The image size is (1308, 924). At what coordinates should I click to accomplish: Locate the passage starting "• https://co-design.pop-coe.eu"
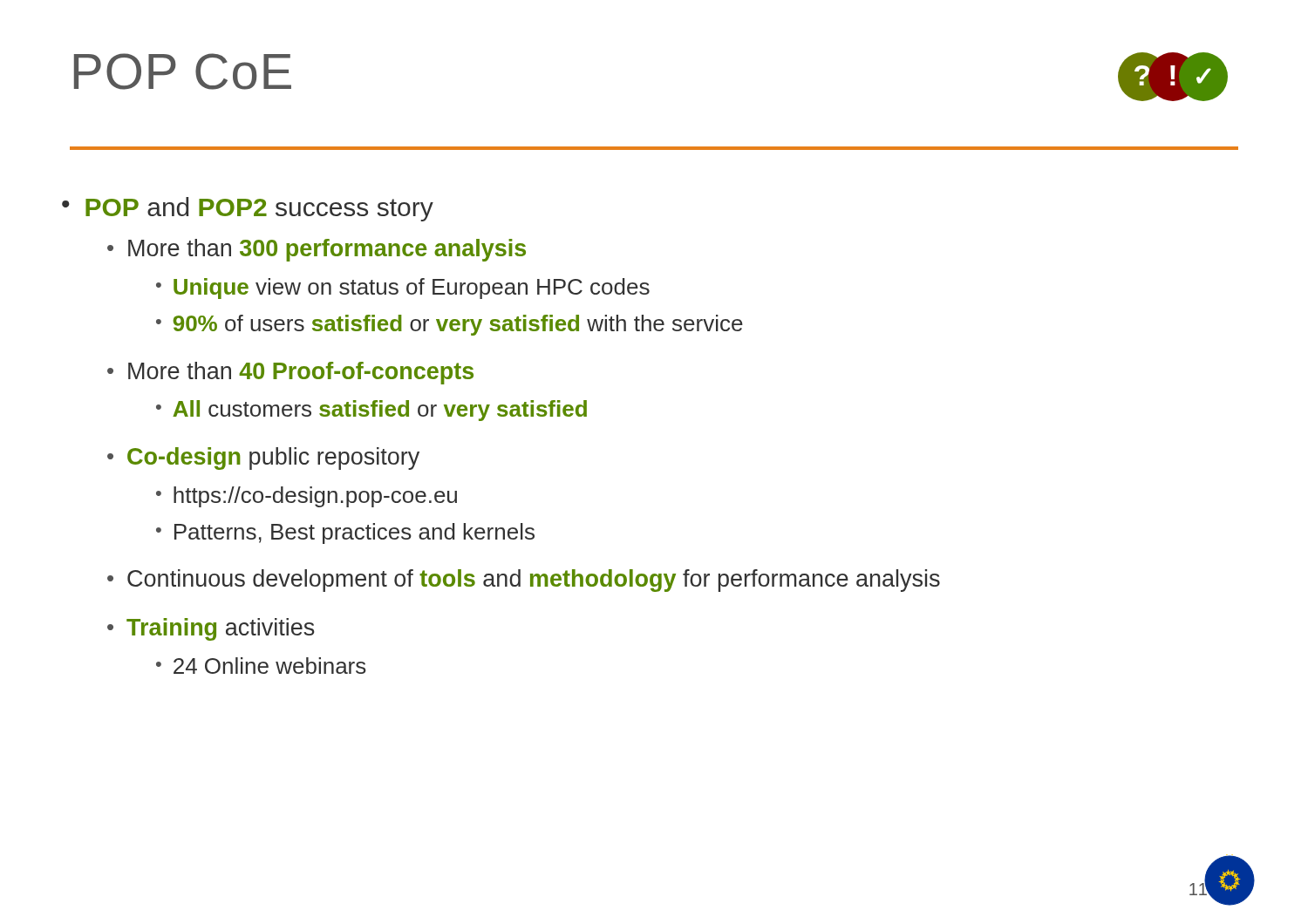tap(307, 495)
